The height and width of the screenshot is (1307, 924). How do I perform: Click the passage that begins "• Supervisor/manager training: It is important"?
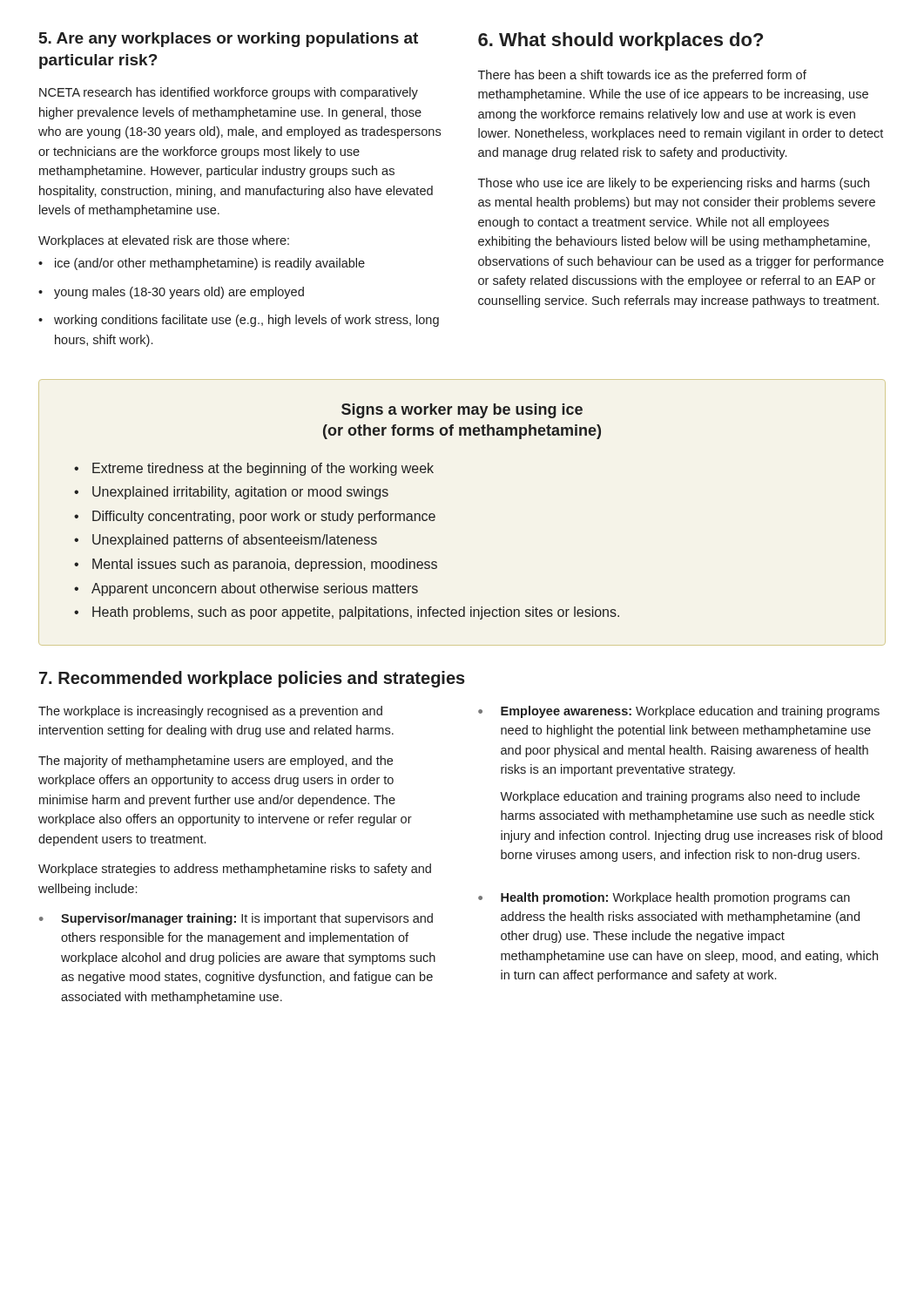tap(242, 958)
